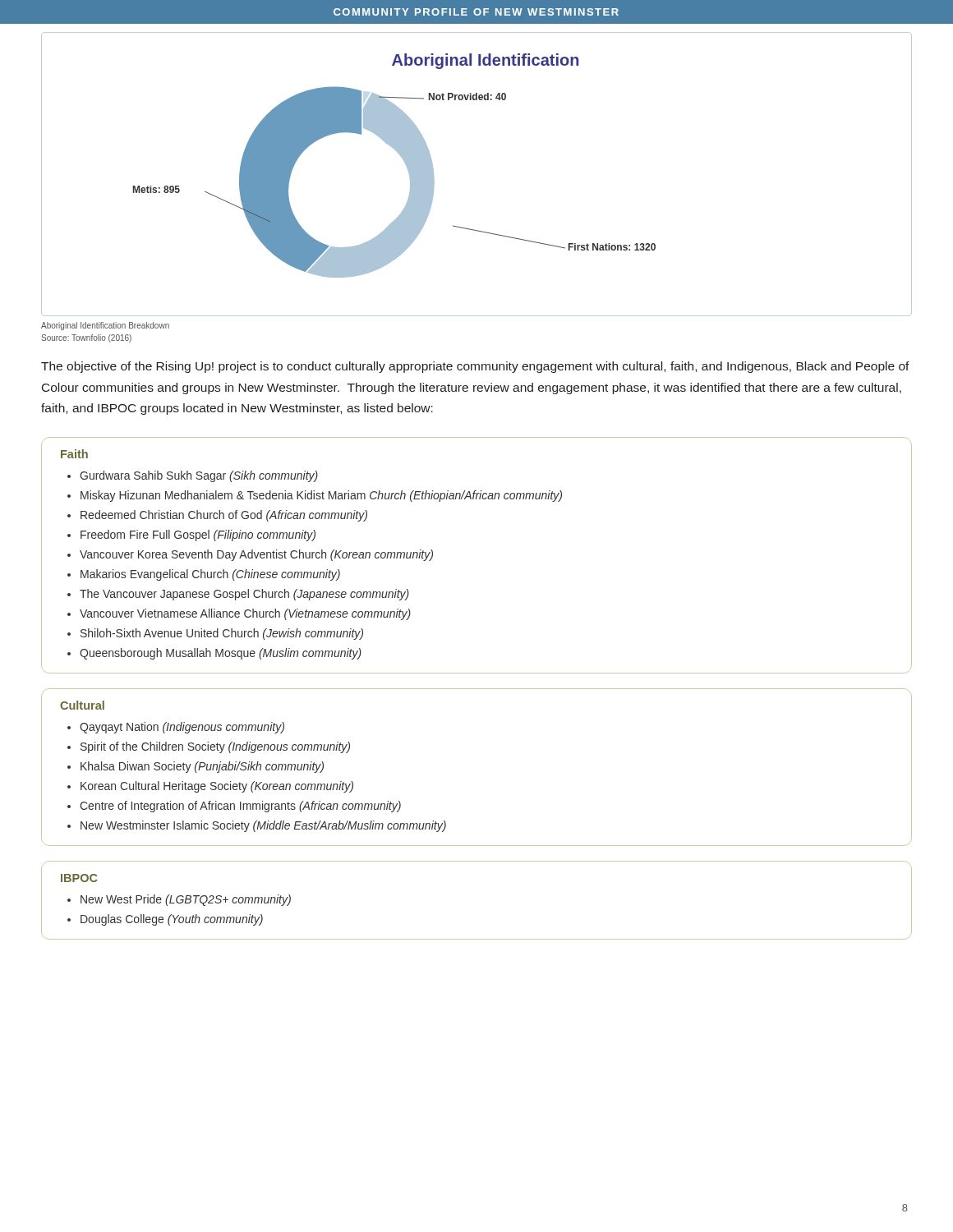Screen dimensions: 1232x953
Task: Select the block starting "Douglas College (Youth community)"
Action: tap(171, 919)
